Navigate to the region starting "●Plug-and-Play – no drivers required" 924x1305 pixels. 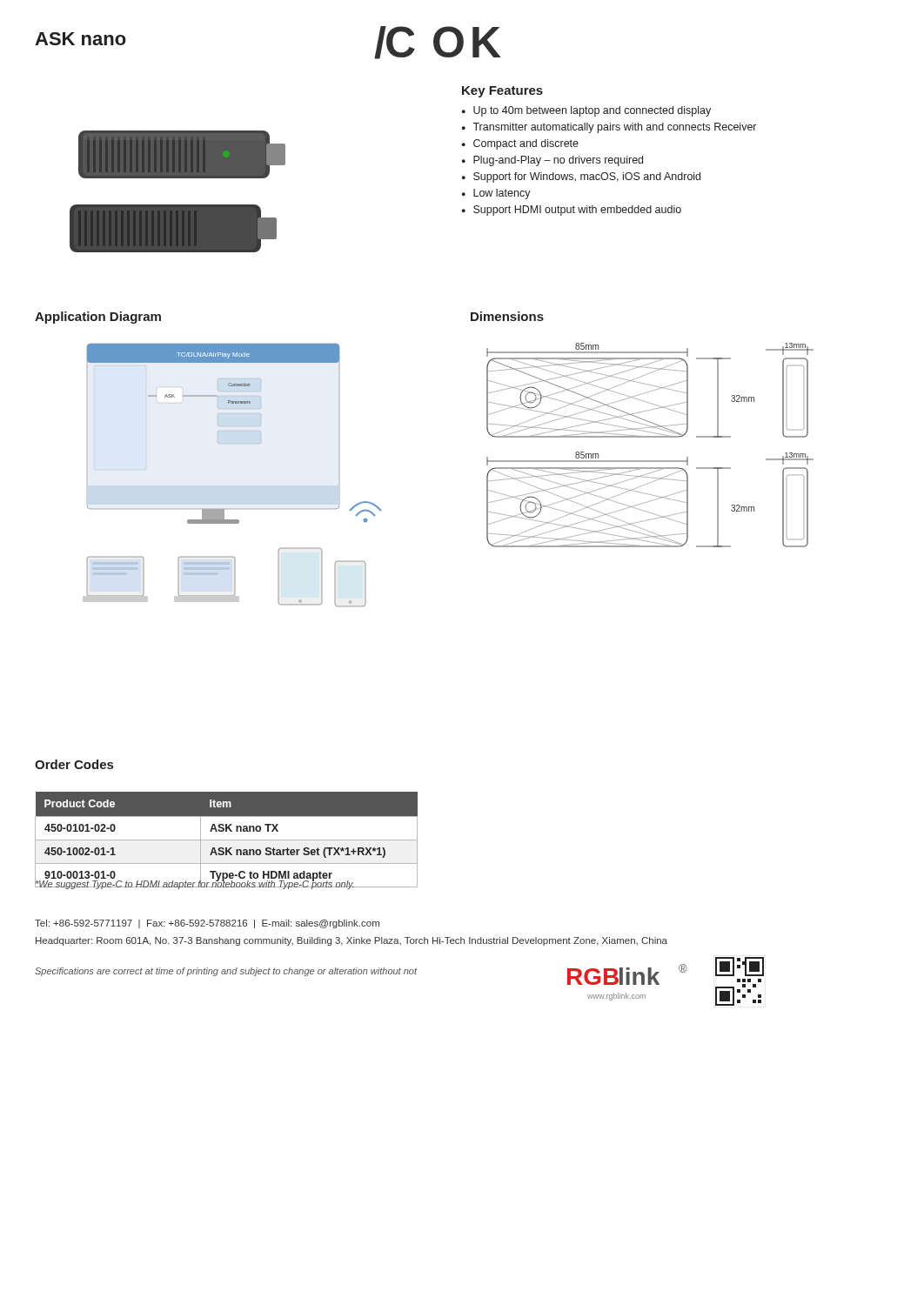553,160
